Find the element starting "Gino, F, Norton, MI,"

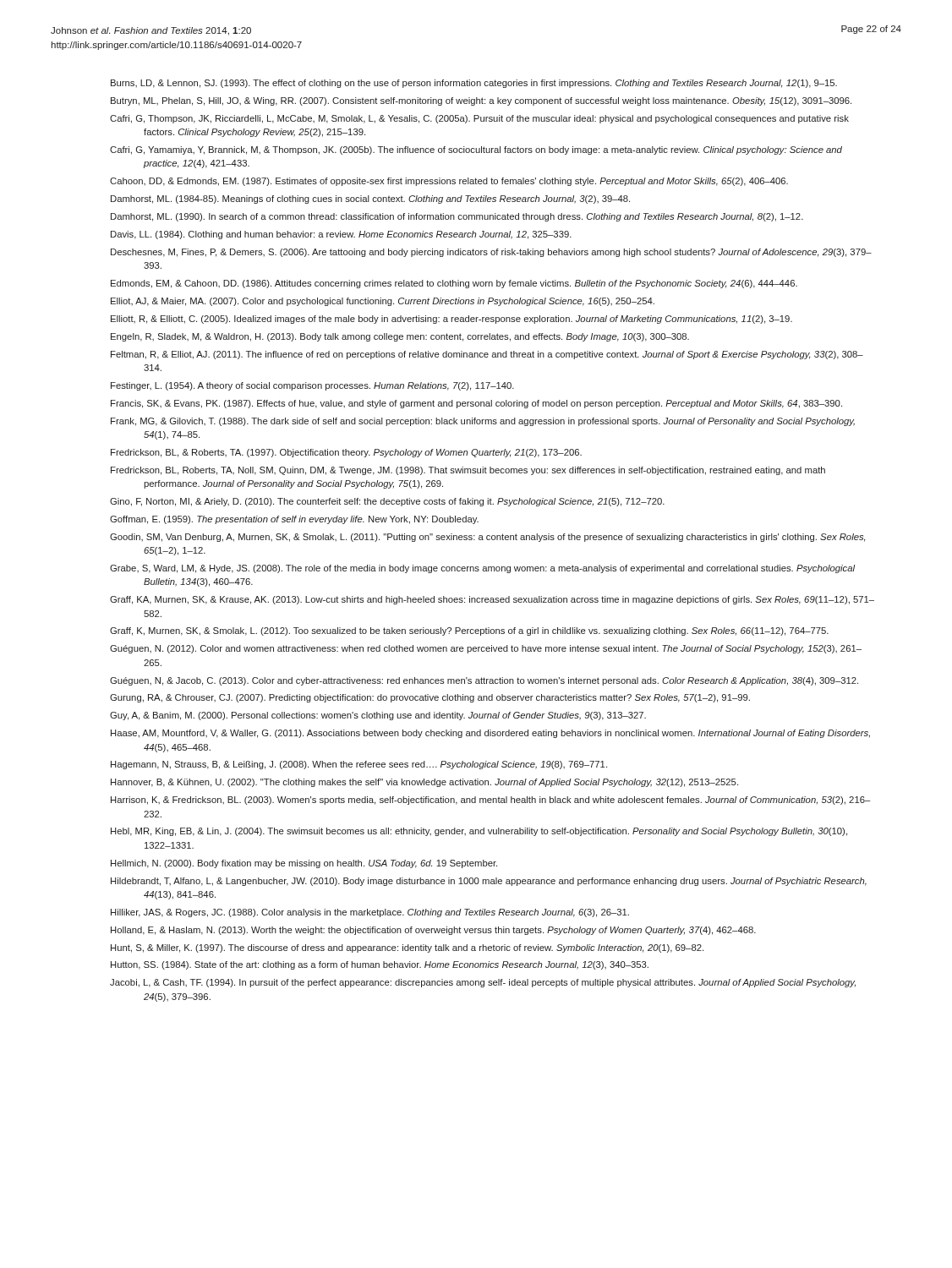387,501
